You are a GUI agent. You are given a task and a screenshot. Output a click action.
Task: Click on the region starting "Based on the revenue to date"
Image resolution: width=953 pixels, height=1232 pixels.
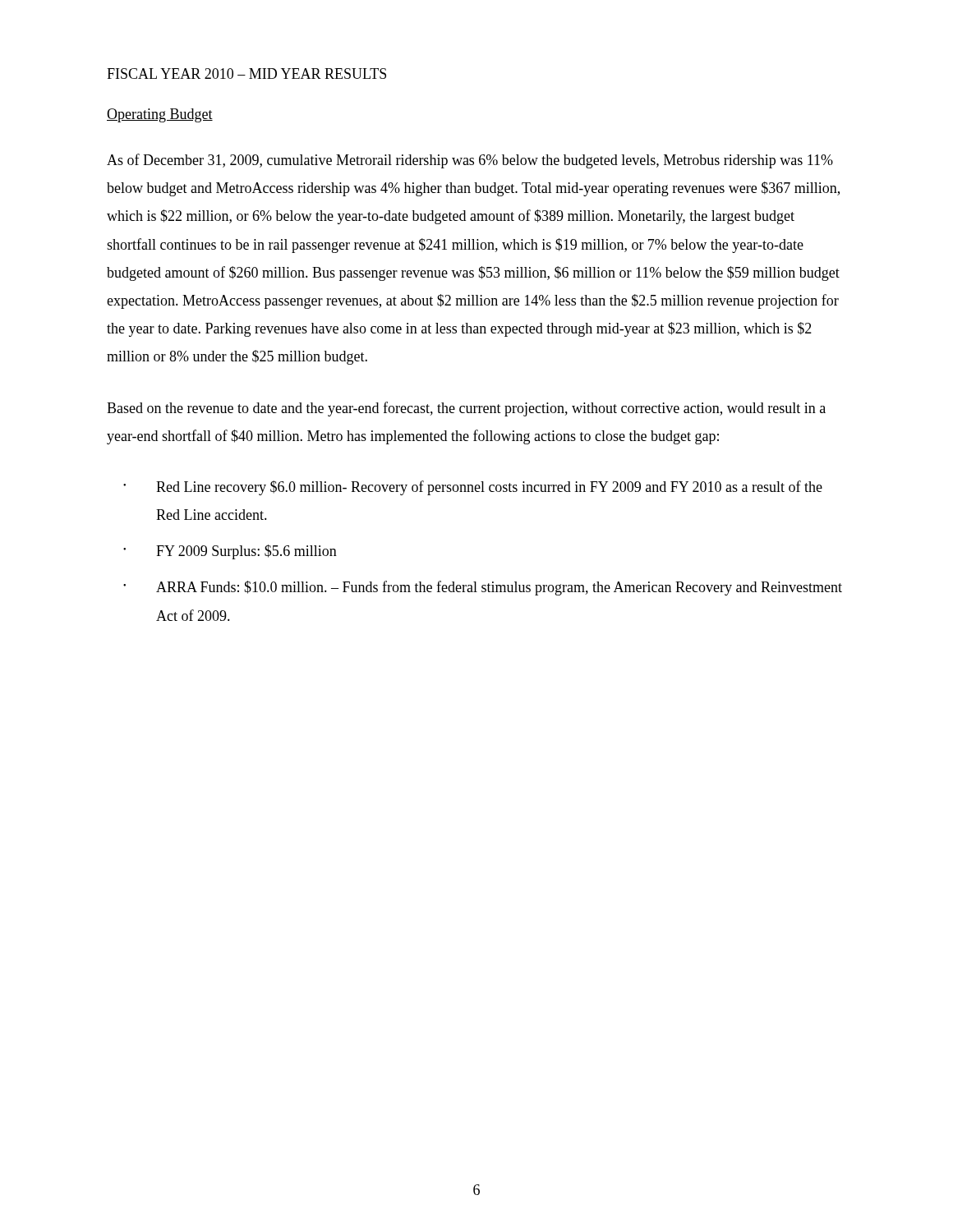point(466,422)
